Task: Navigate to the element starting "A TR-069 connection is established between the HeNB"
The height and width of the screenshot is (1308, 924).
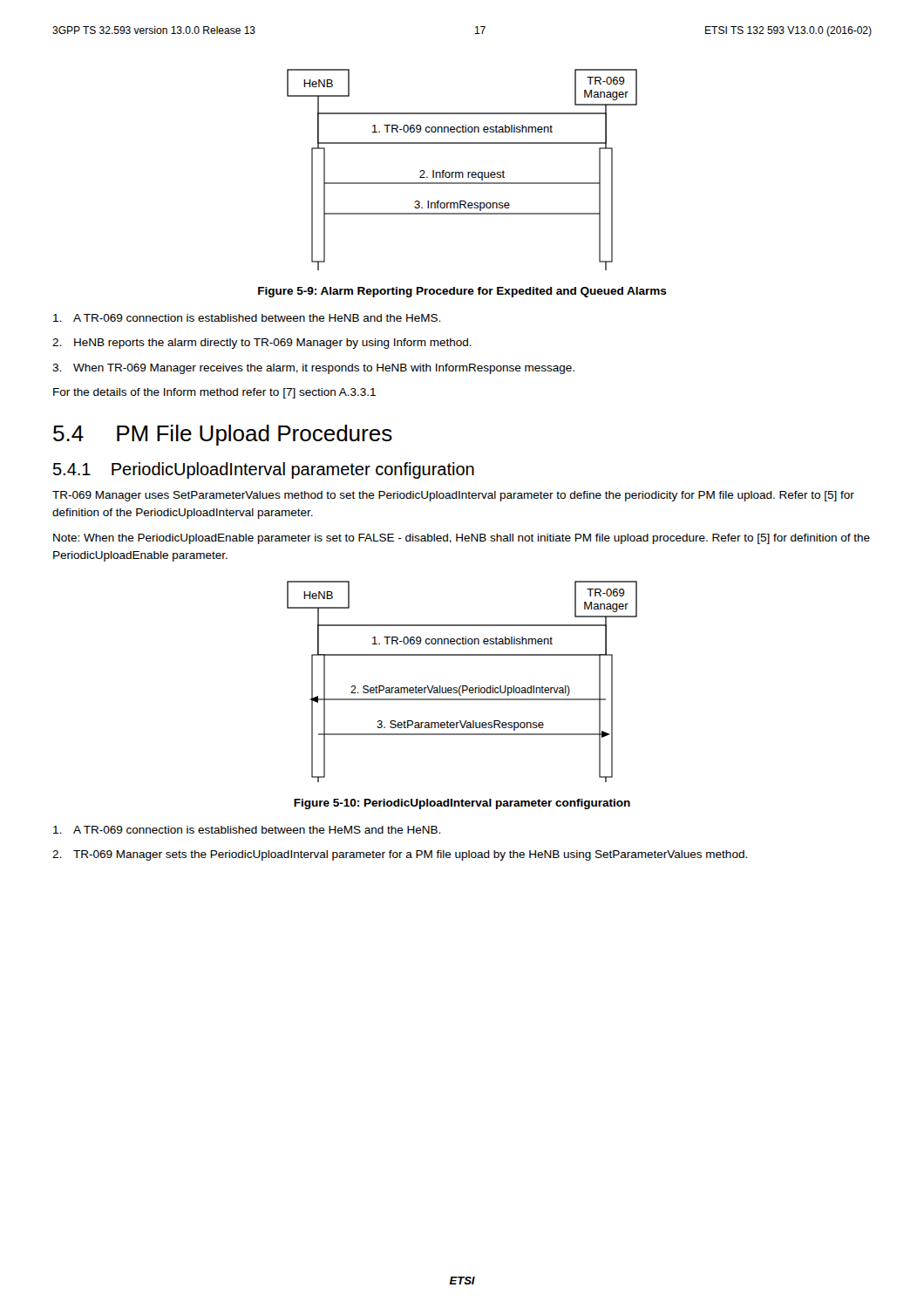Action: [247, 318]
